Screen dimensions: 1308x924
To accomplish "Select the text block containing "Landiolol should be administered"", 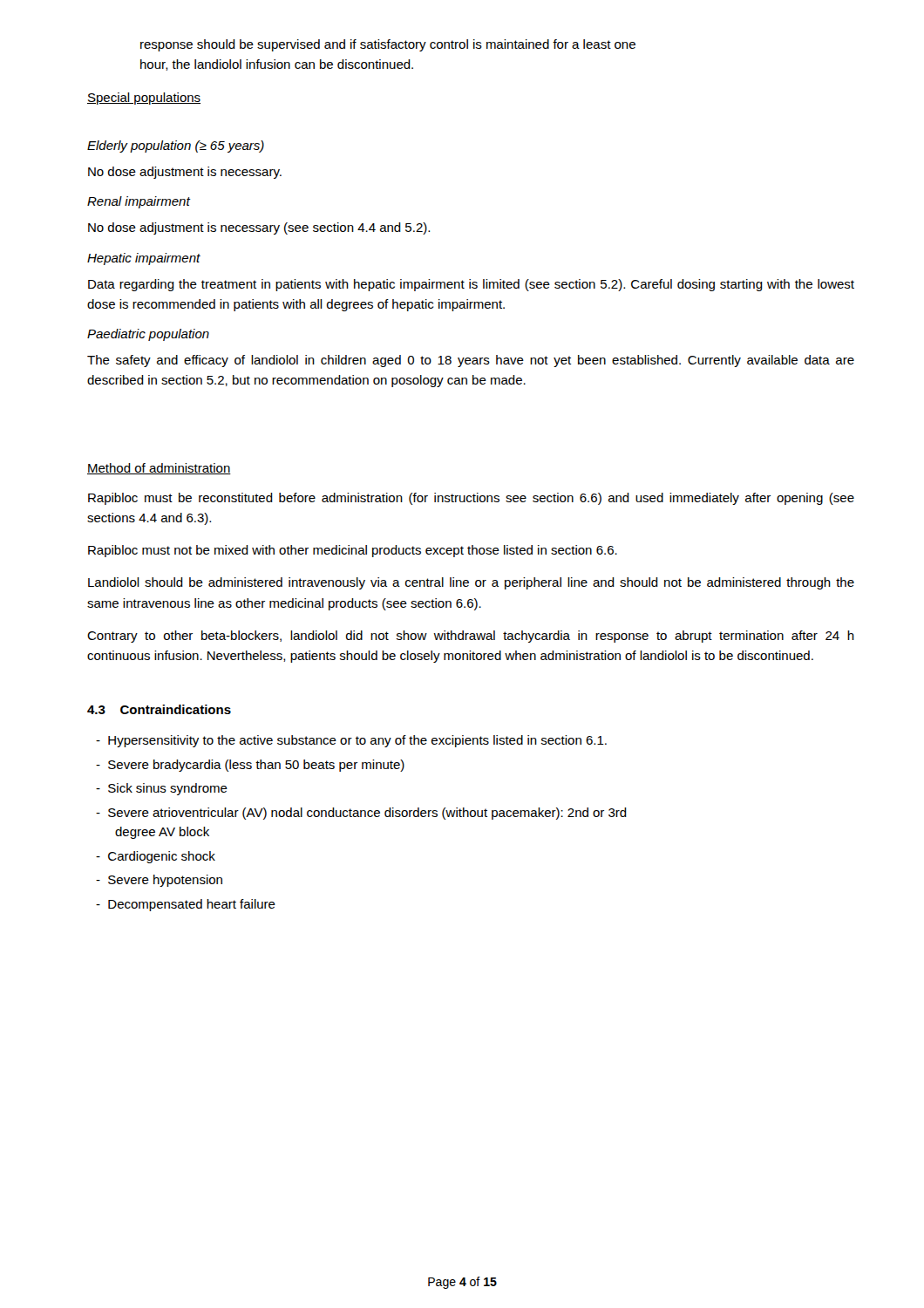I will 471,592.
